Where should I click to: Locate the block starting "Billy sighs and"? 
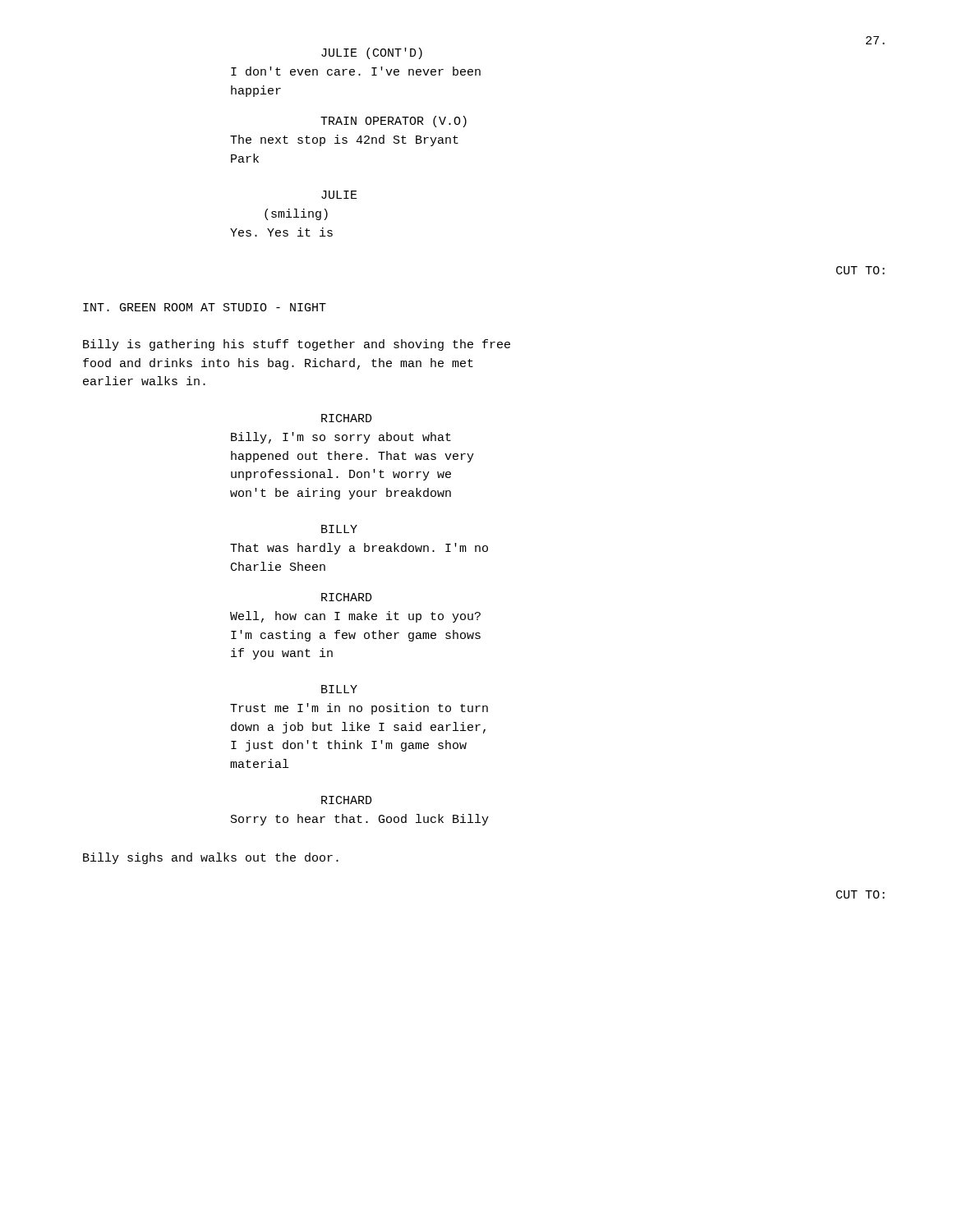click(x=212, y=859)
